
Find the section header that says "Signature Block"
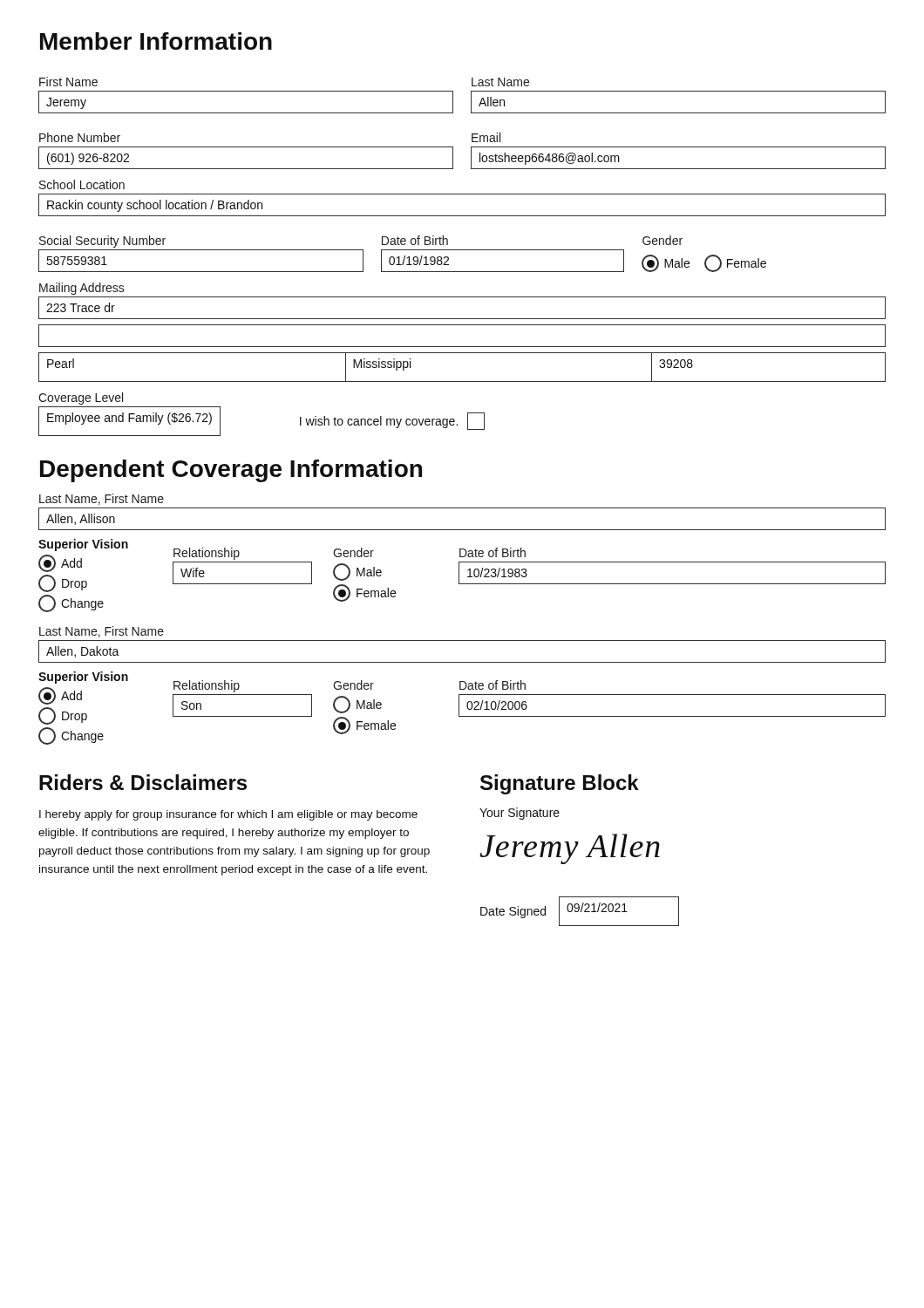(559, 783)
